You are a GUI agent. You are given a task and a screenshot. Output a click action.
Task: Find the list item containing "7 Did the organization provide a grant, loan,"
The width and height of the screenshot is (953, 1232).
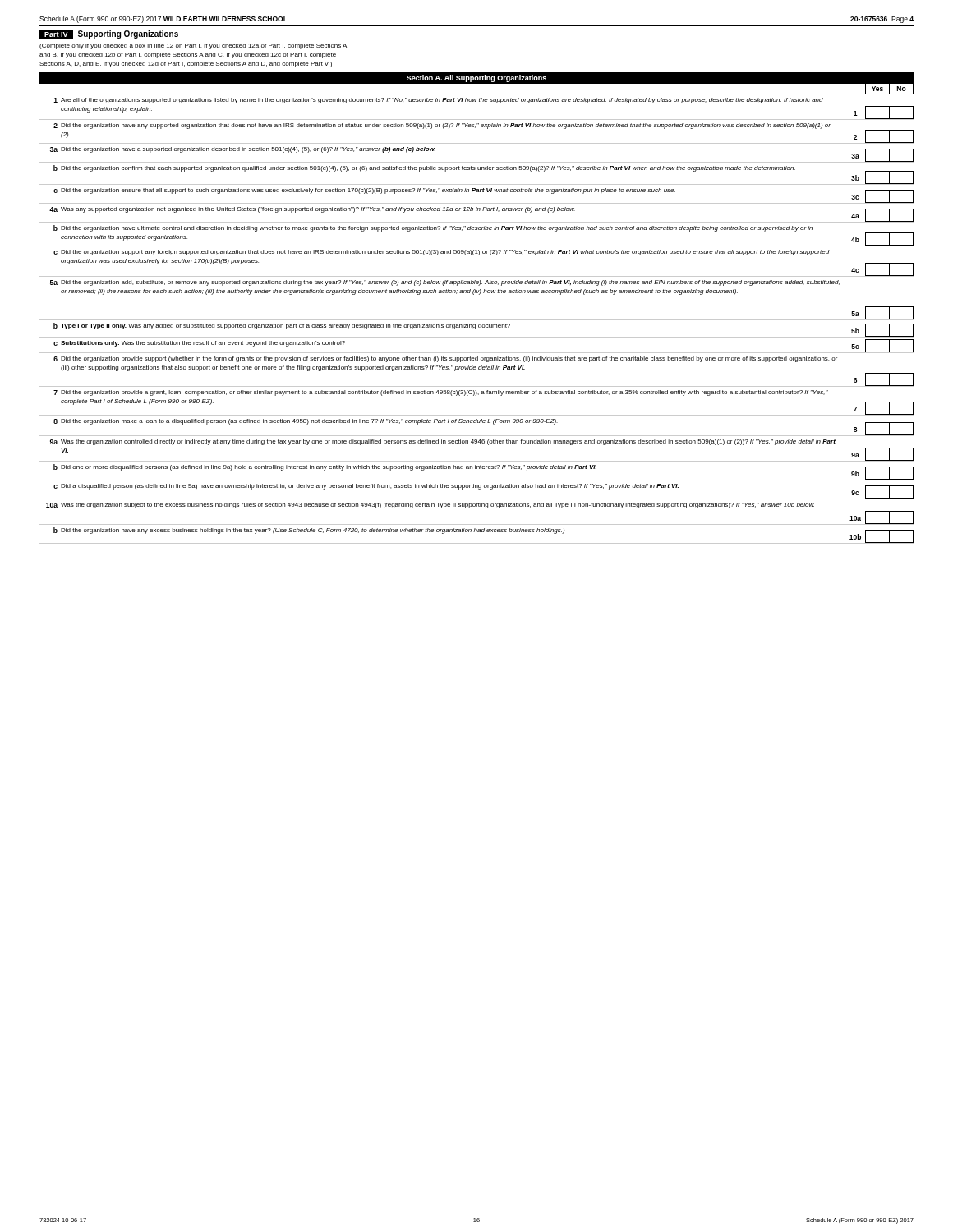tap(476, 401)
